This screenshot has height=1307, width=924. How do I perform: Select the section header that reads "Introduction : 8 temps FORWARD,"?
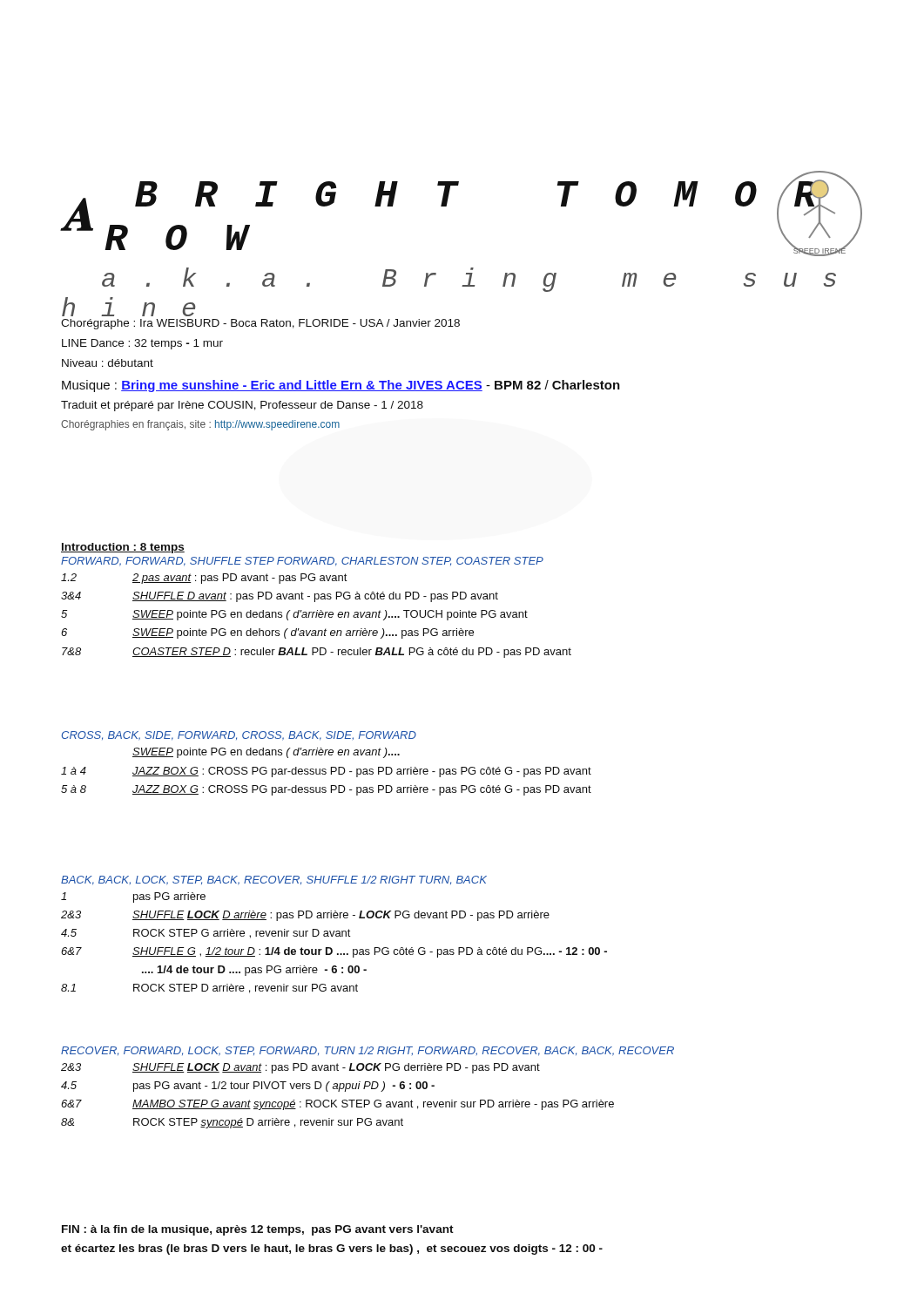pos(462,600)
